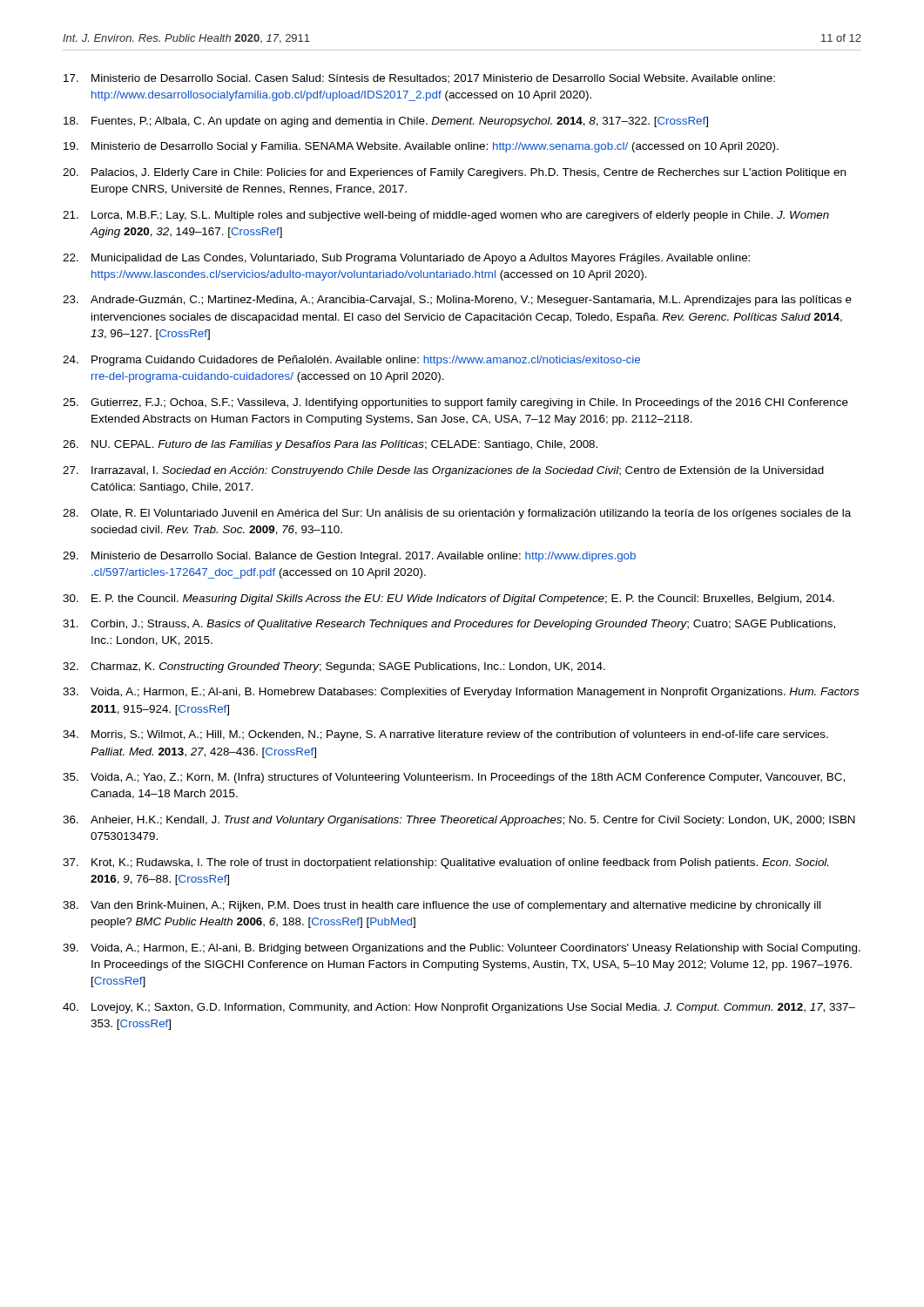Locate the block of text that opens with "18. Fuentes, P.; Albala, C. An"
This screenshot has width=924, height=1307.
(x=462, y=121)
